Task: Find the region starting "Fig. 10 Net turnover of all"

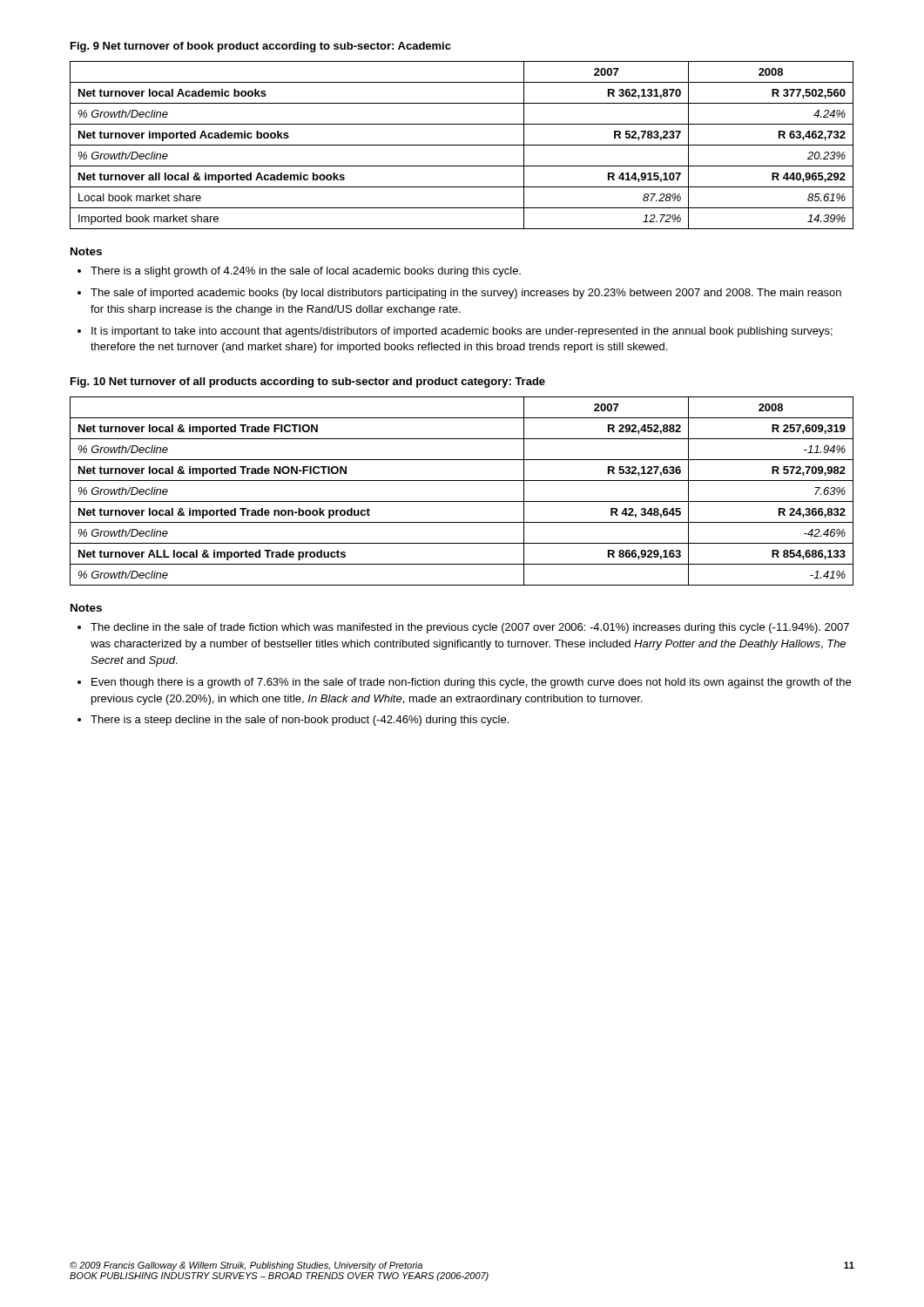Action: click(307, 381)
